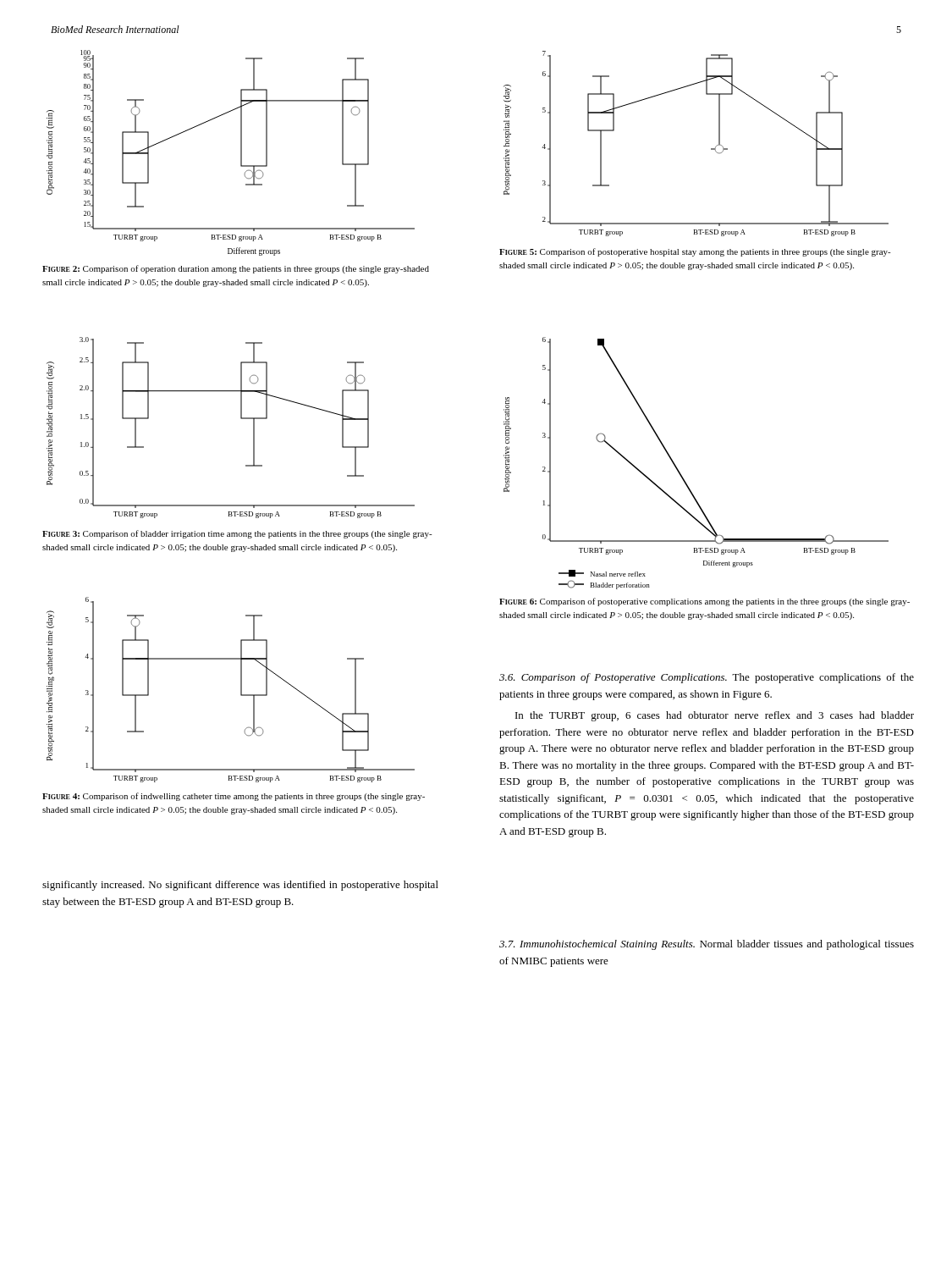Find the caption on this page that starts "Figure 6: Comparison of postoperative complications among the"
Image resolution: width=952 pixels, height=1270 pixels.
tap(705, 608)
